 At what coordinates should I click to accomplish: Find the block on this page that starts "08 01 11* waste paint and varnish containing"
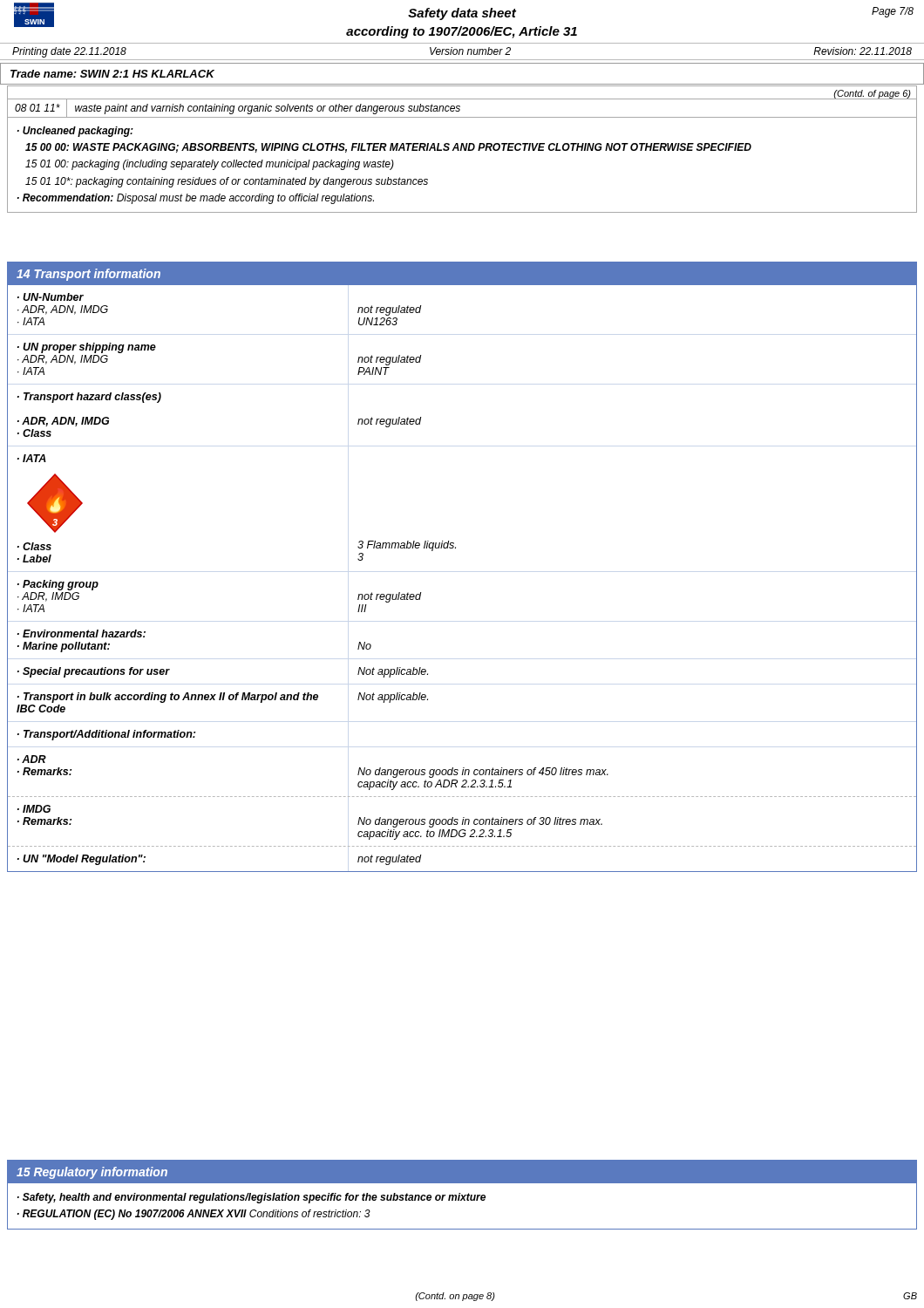click(238, 108)
